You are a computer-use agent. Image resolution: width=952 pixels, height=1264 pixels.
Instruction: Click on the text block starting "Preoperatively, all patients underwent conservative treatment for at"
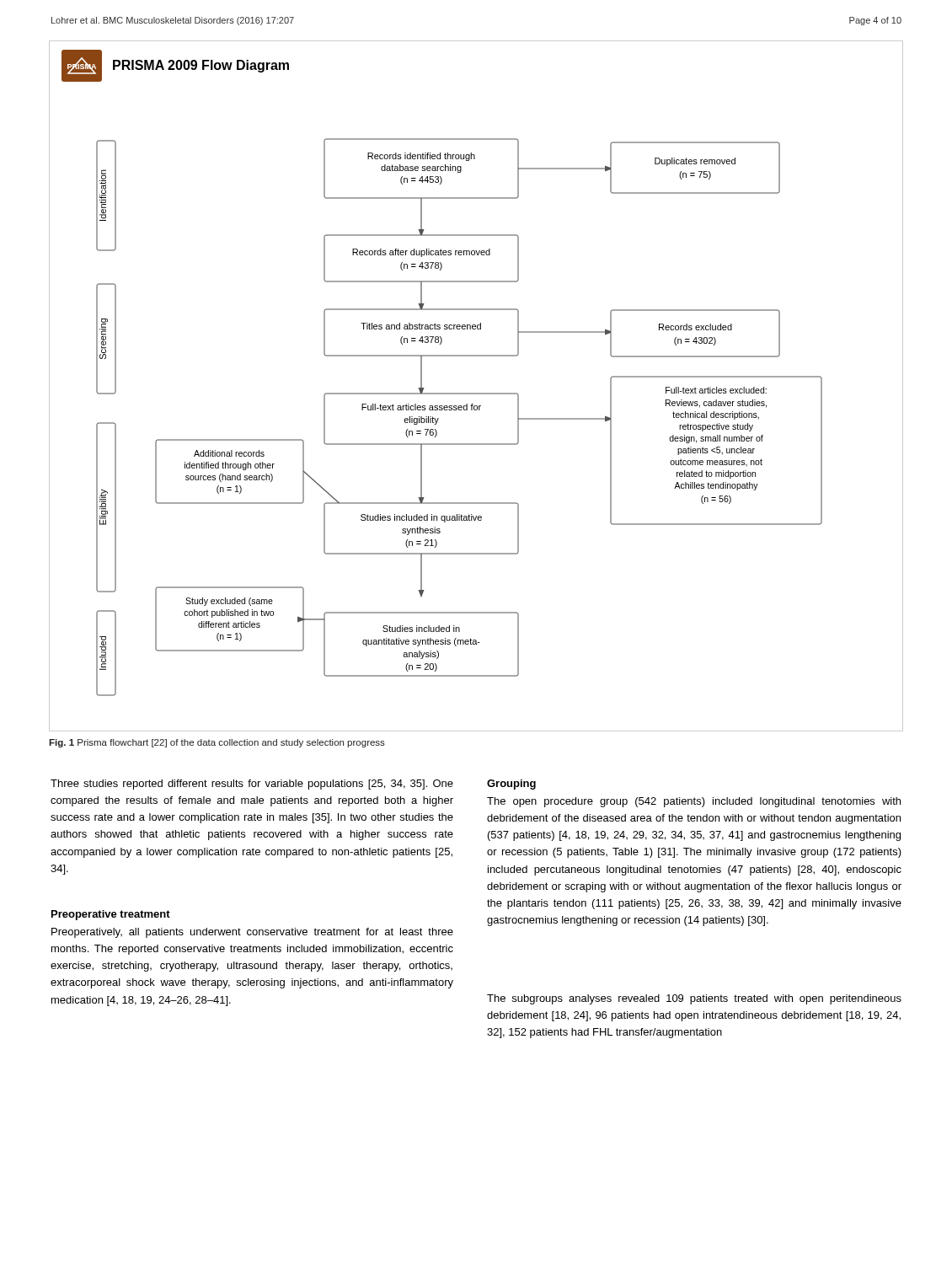252,966
